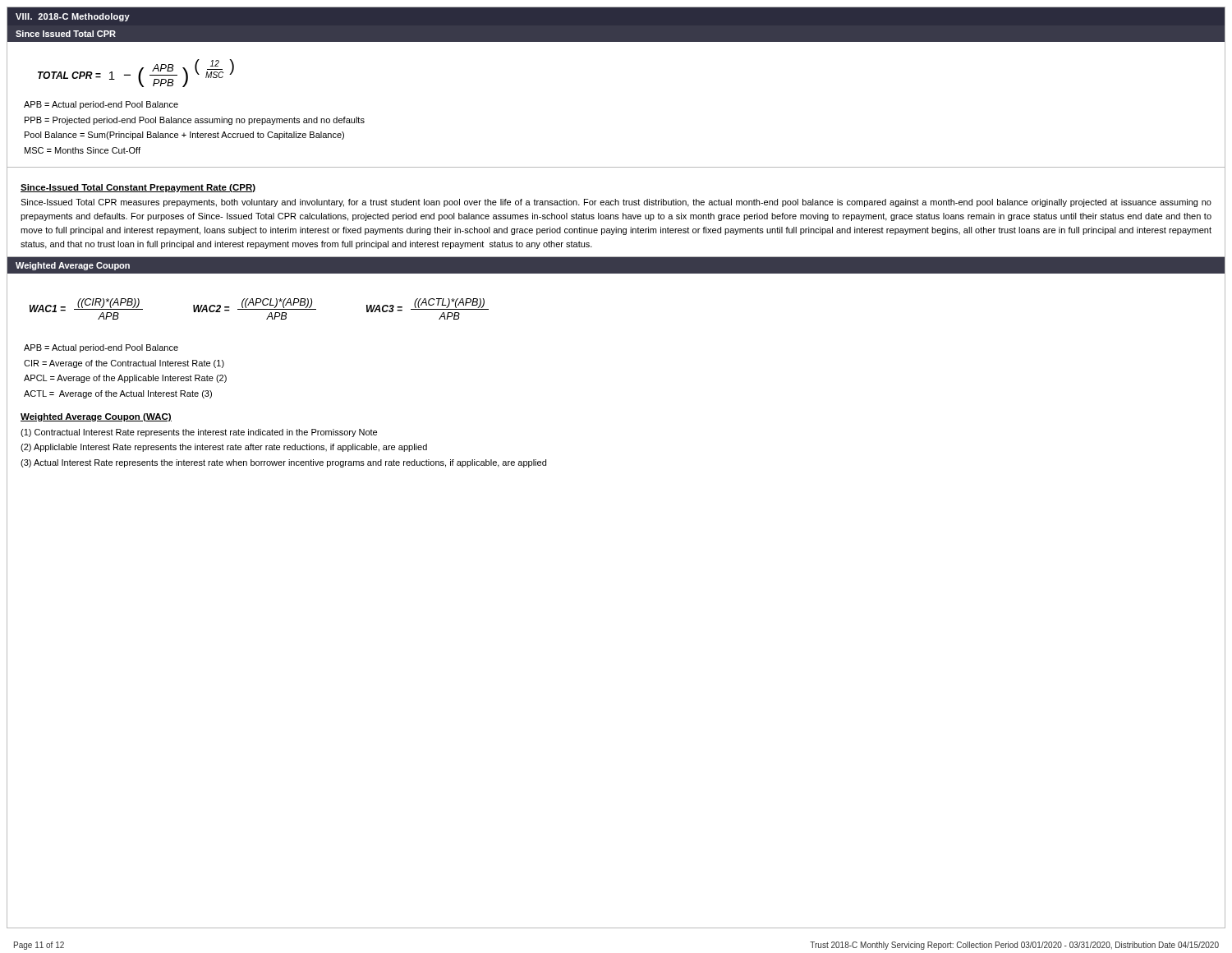Locate the text starting "(3) Actual Interest"

(x=284, y=463)
